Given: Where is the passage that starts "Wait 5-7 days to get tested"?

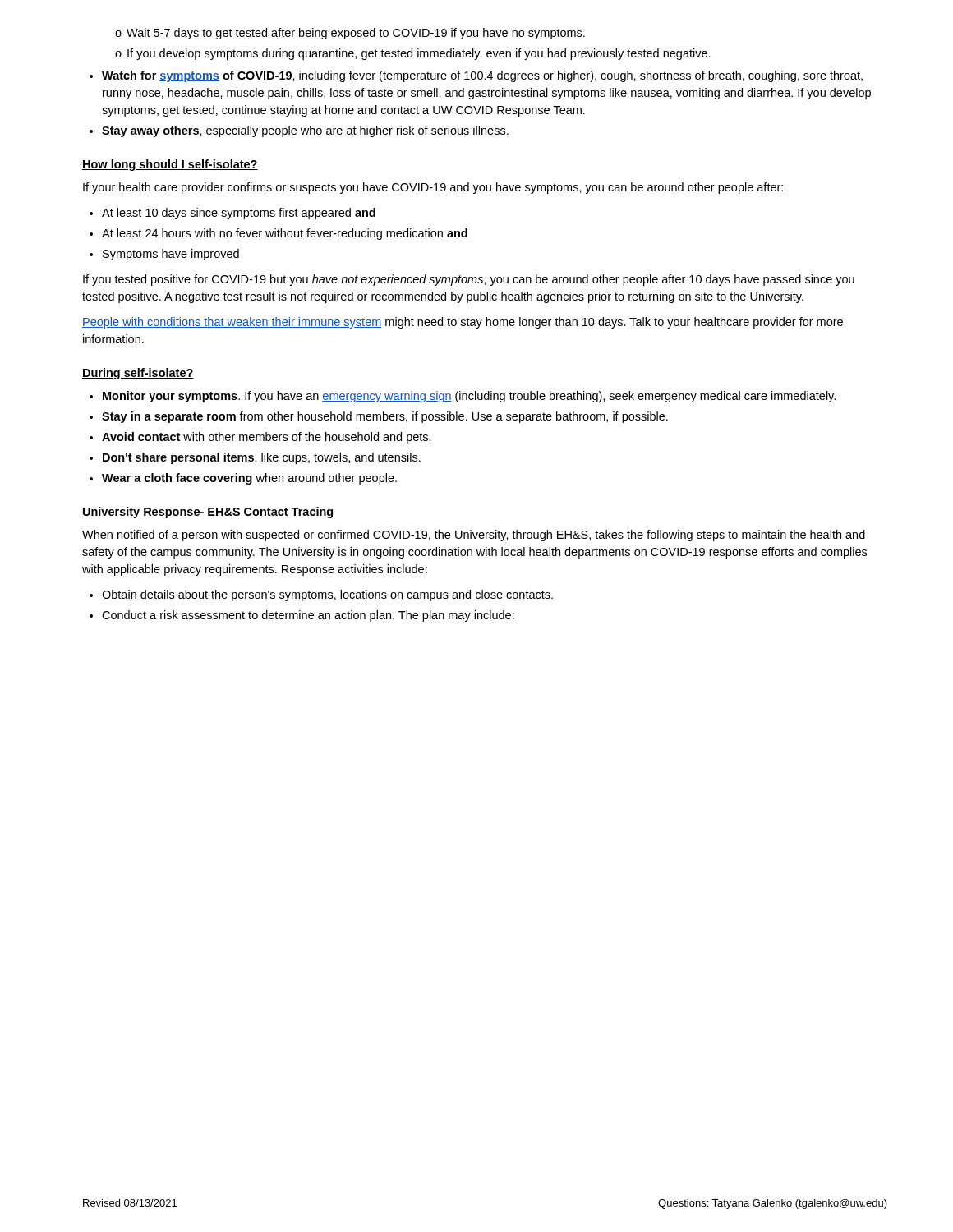Looking at the screenshot, I should click(x=501, y=33).
